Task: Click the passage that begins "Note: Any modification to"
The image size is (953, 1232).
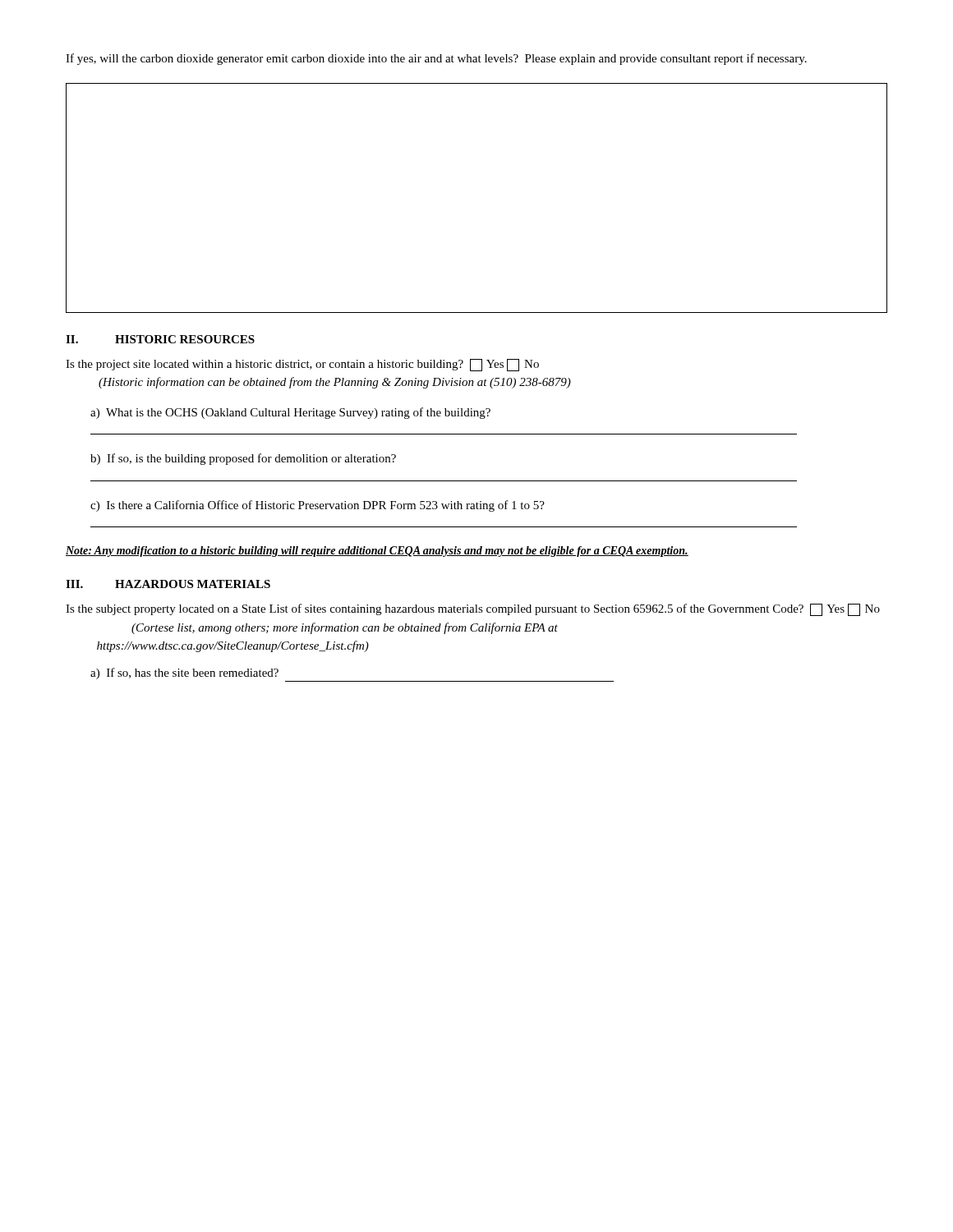Action: point(377,551)
